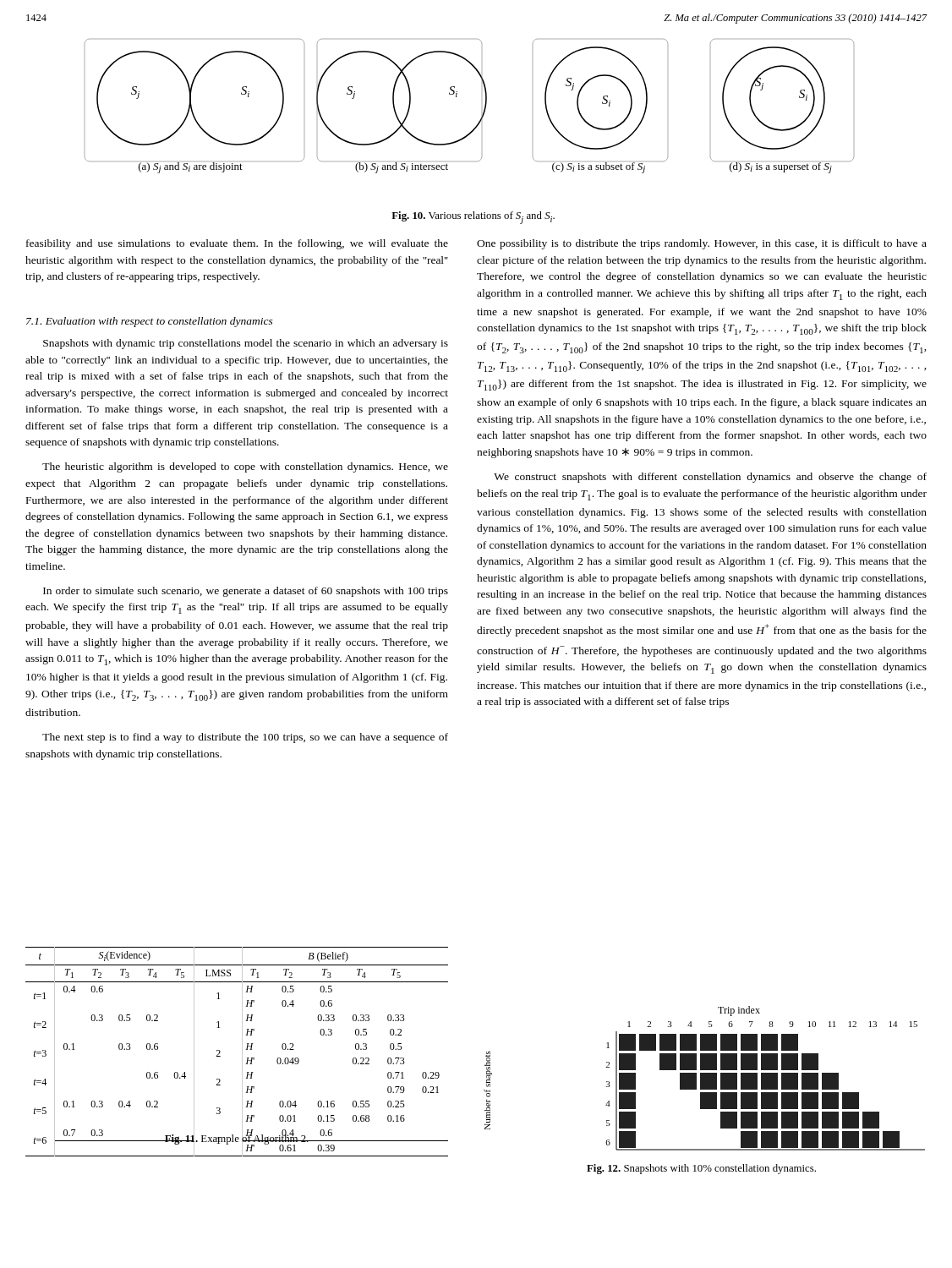The height and width of the screenshot is (1268, 952).
Task: Find the region starting "feasibility and use simulations to evaluate"
Action: 237,260
